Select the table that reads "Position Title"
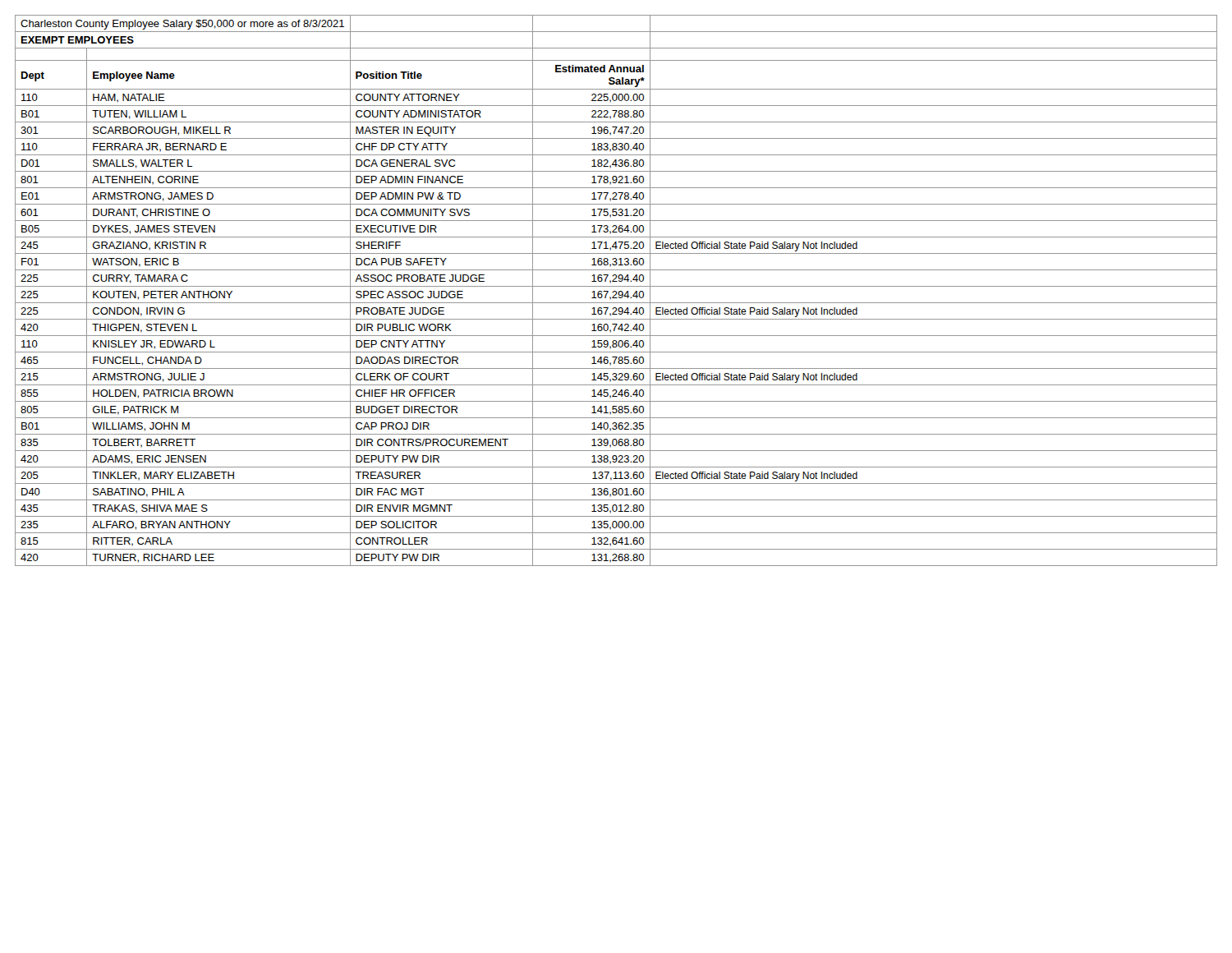The image size is (1232, 953). pyautogui.click(x=616, y=290)
